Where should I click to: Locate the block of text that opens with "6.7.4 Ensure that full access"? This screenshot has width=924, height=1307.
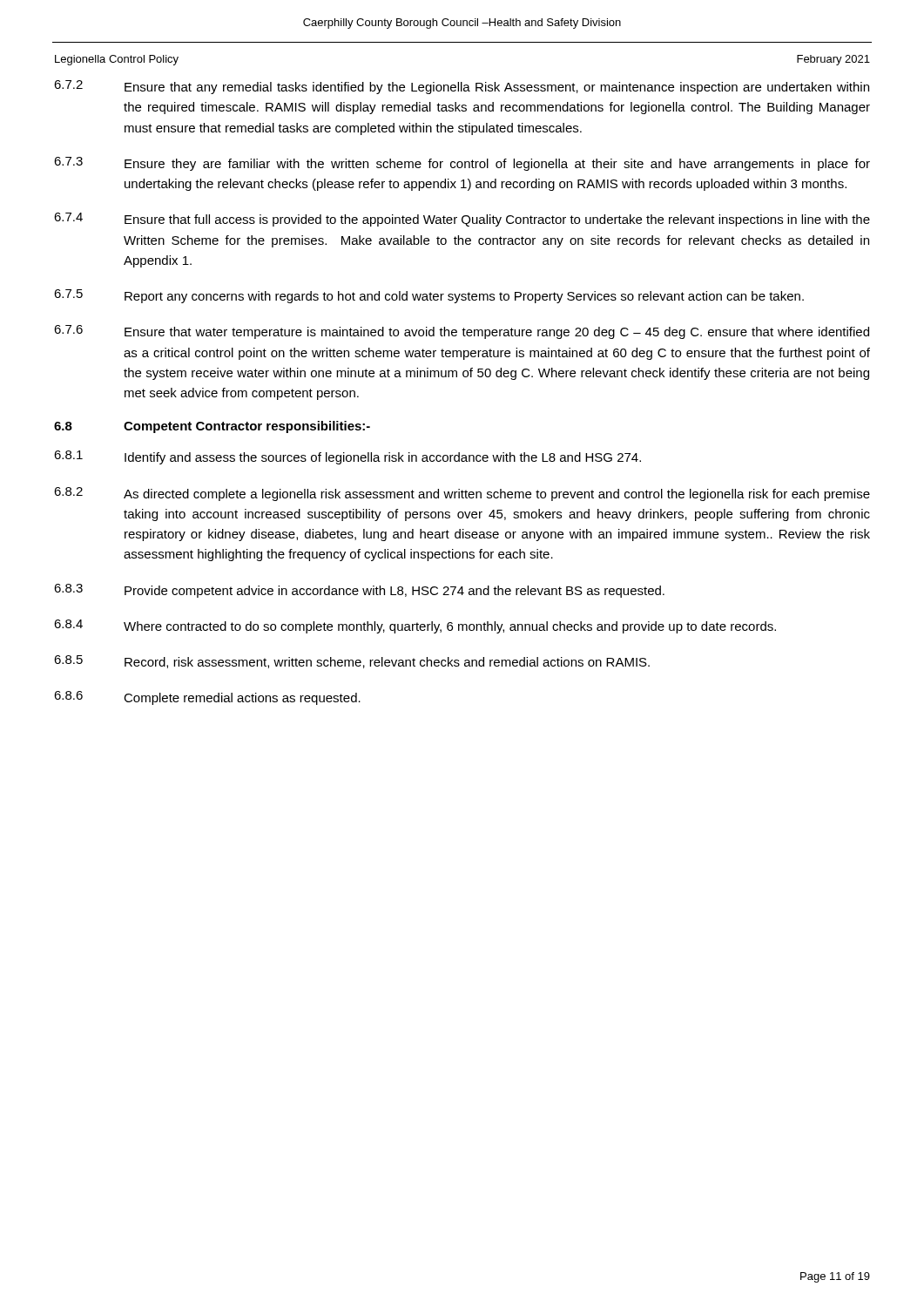462,240
